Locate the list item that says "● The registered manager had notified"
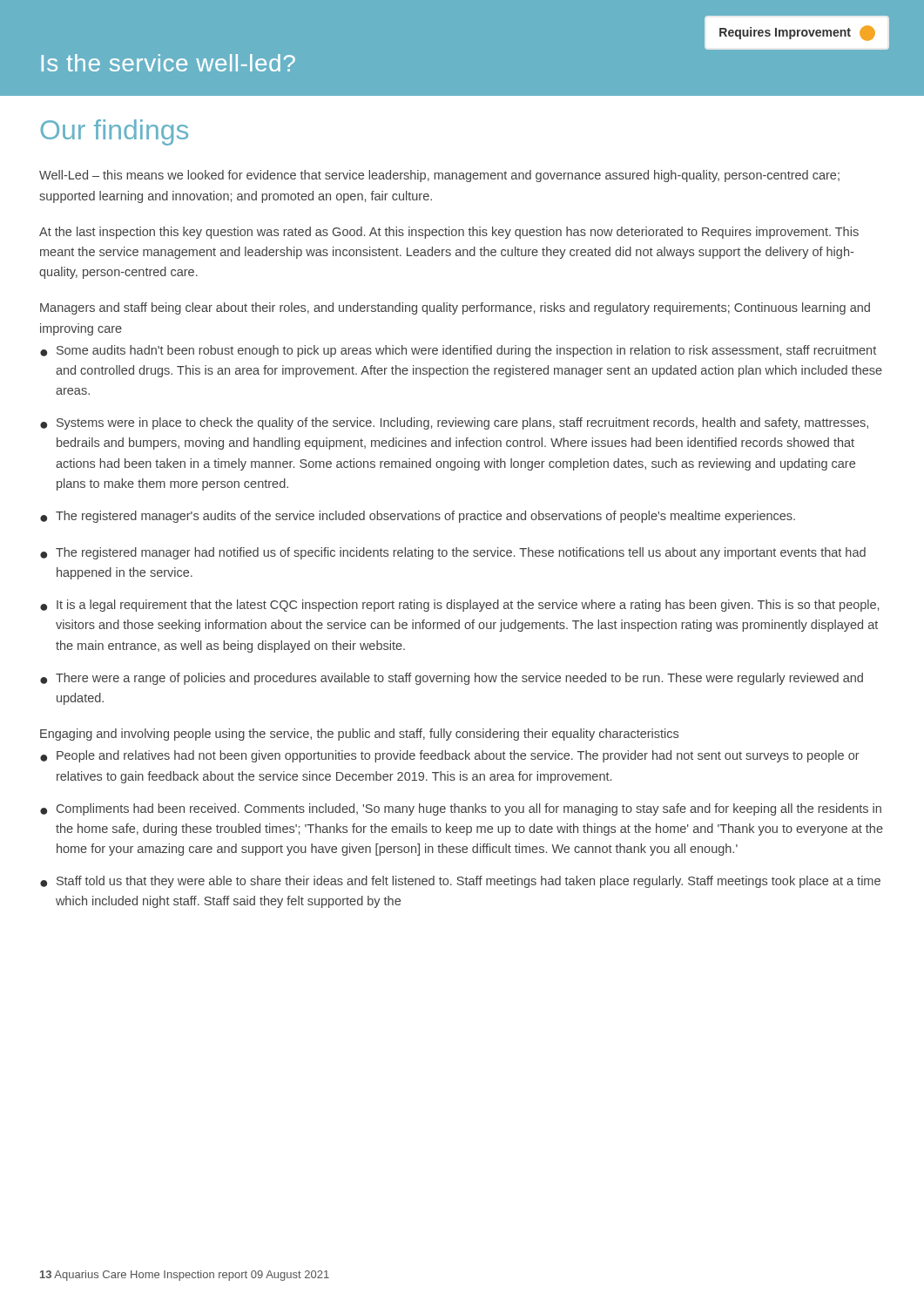924x1307 pixels. point(462,563)
